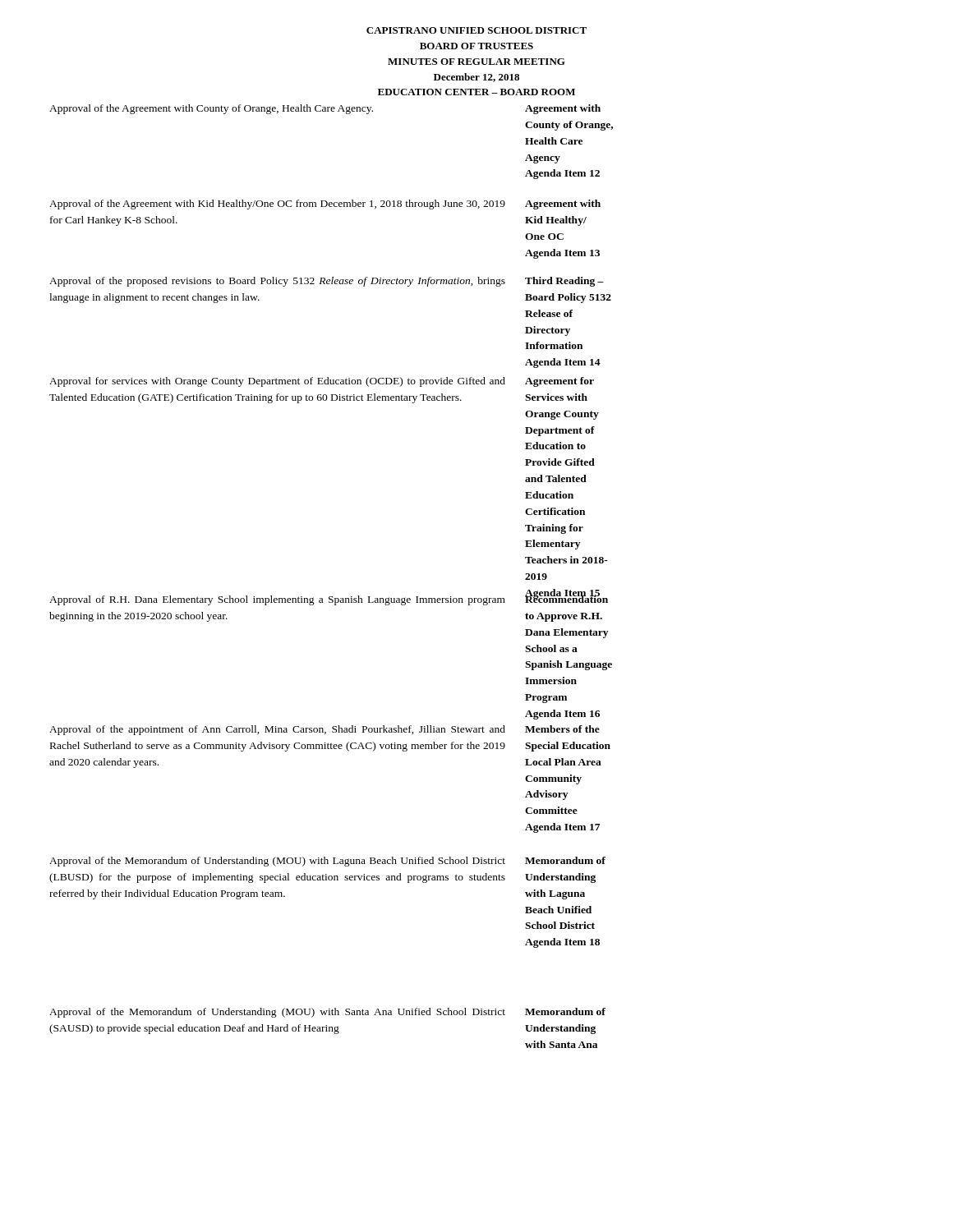Find the text block starting "Memorandum of Understanding with Santa Ana"
Viewport: 953px width, 1232px height.
[x=565, y=1028]
